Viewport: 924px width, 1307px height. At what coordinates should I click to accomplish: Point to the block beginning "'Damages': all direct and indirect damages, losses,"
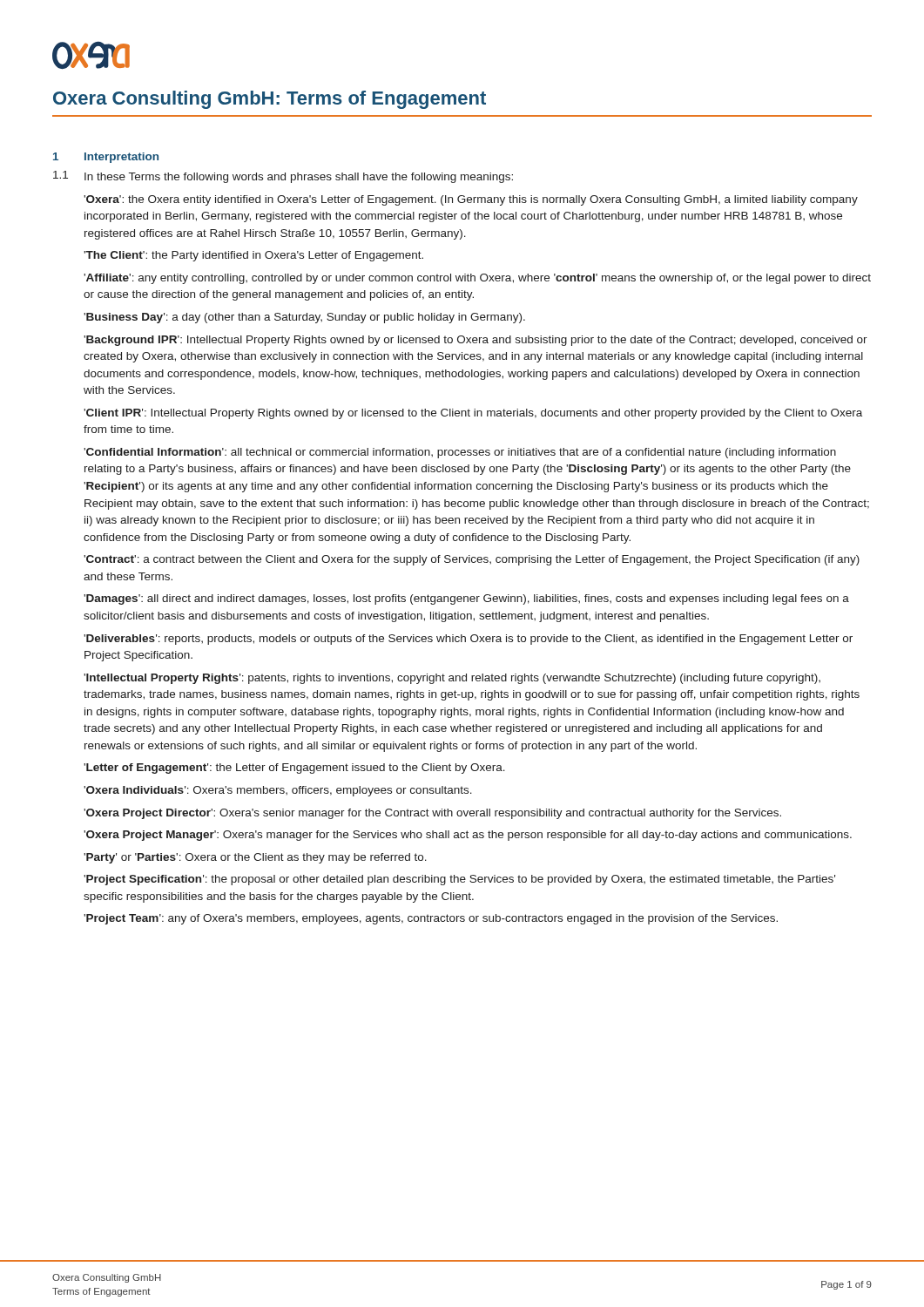pyautogui.click(x=466, y=607)
